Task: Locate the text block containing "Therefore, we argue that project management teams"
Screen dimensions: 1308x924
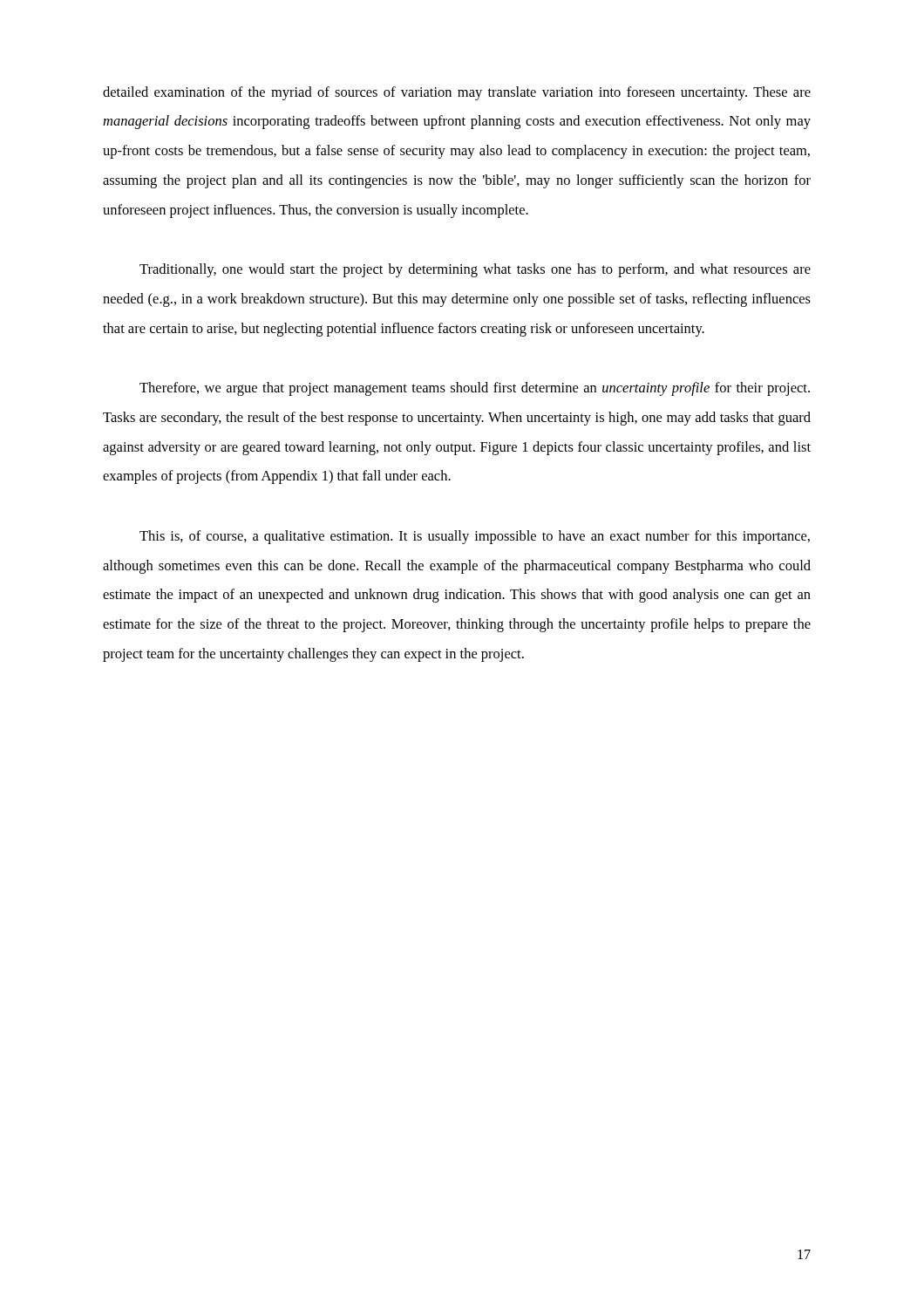Action: 457,432
